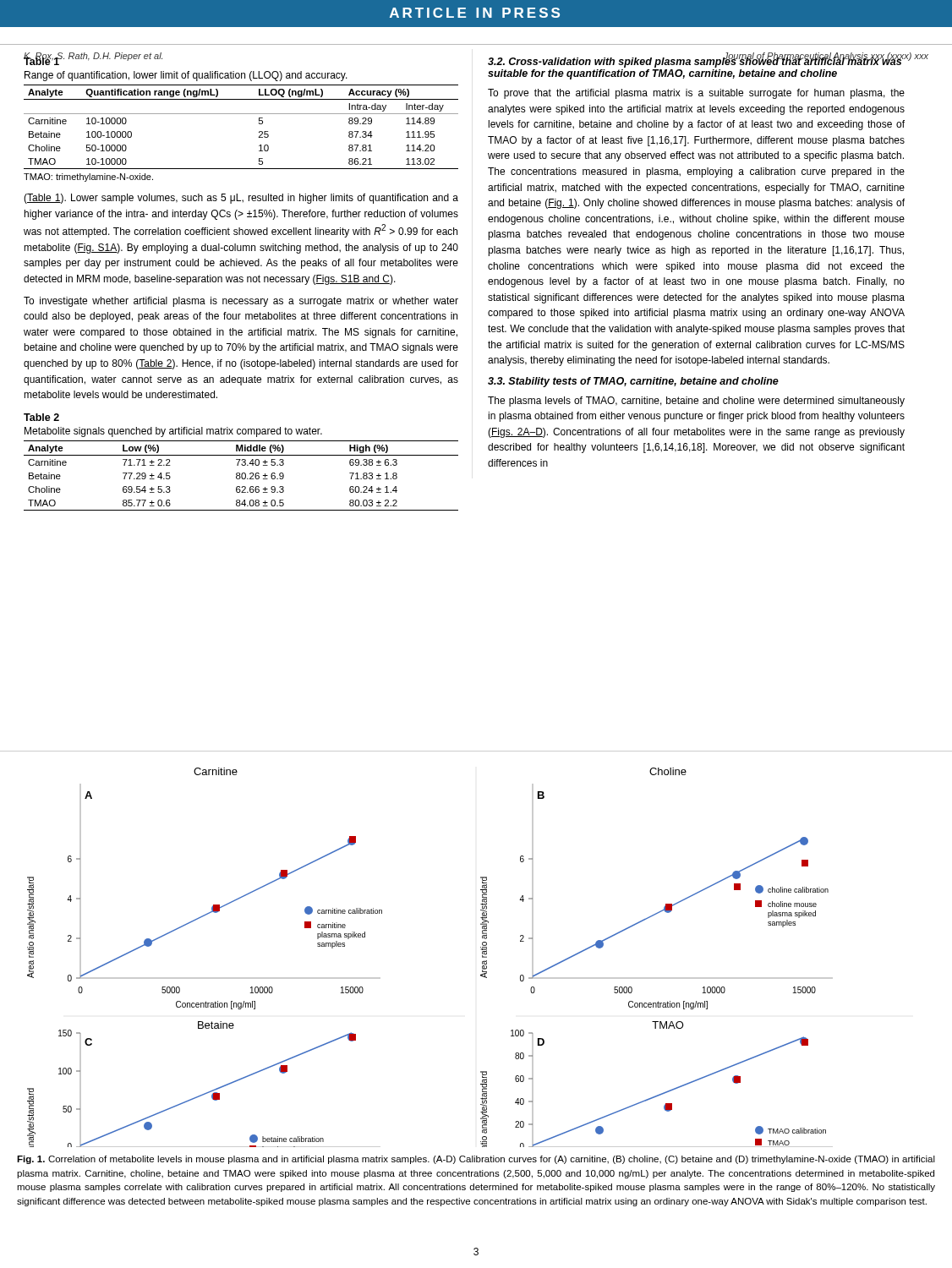Click on the table containing "LLOQ (ng/mL)"

click(241, 127)
